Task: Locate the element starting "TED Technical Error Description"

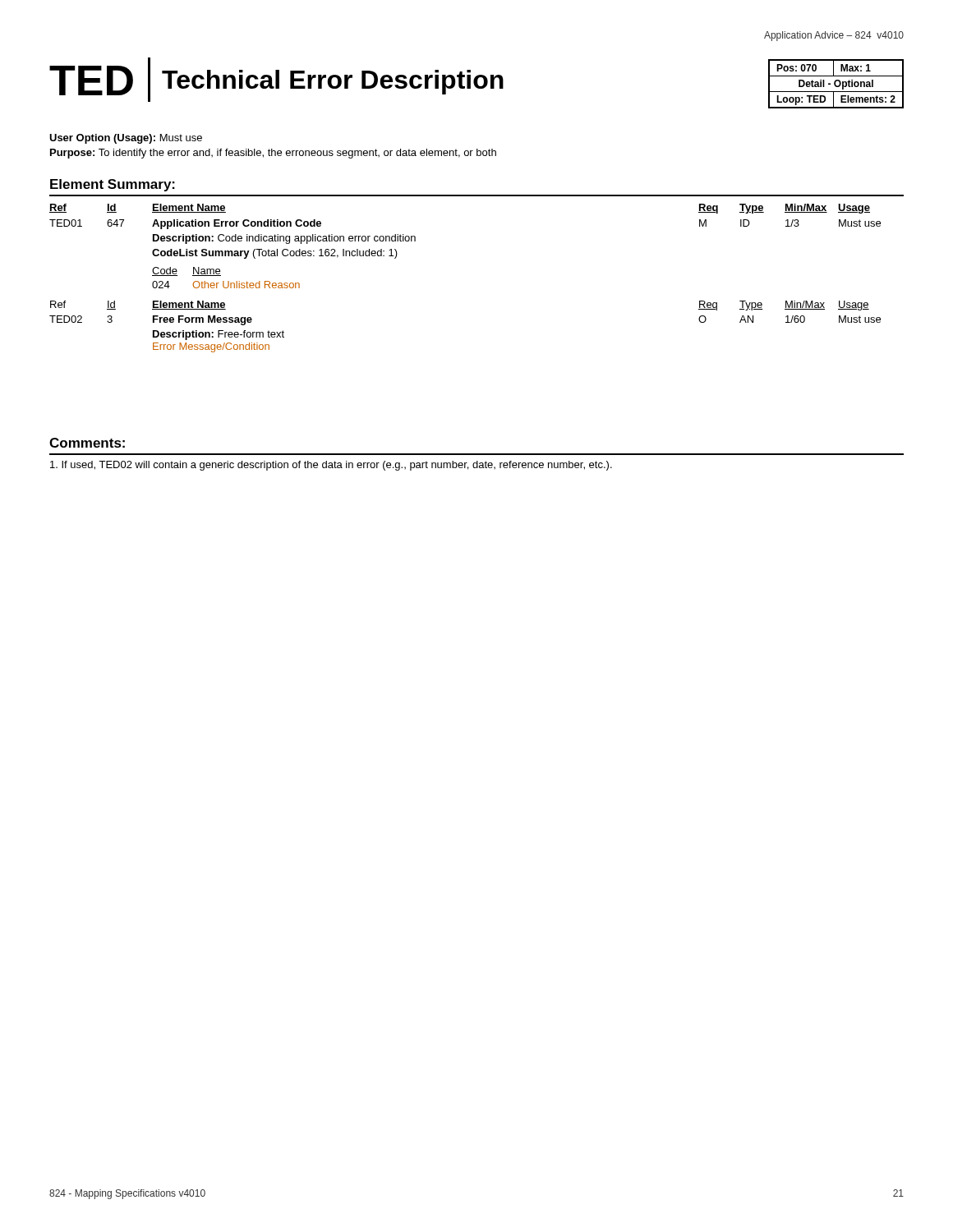Action: tap(277, 80)
